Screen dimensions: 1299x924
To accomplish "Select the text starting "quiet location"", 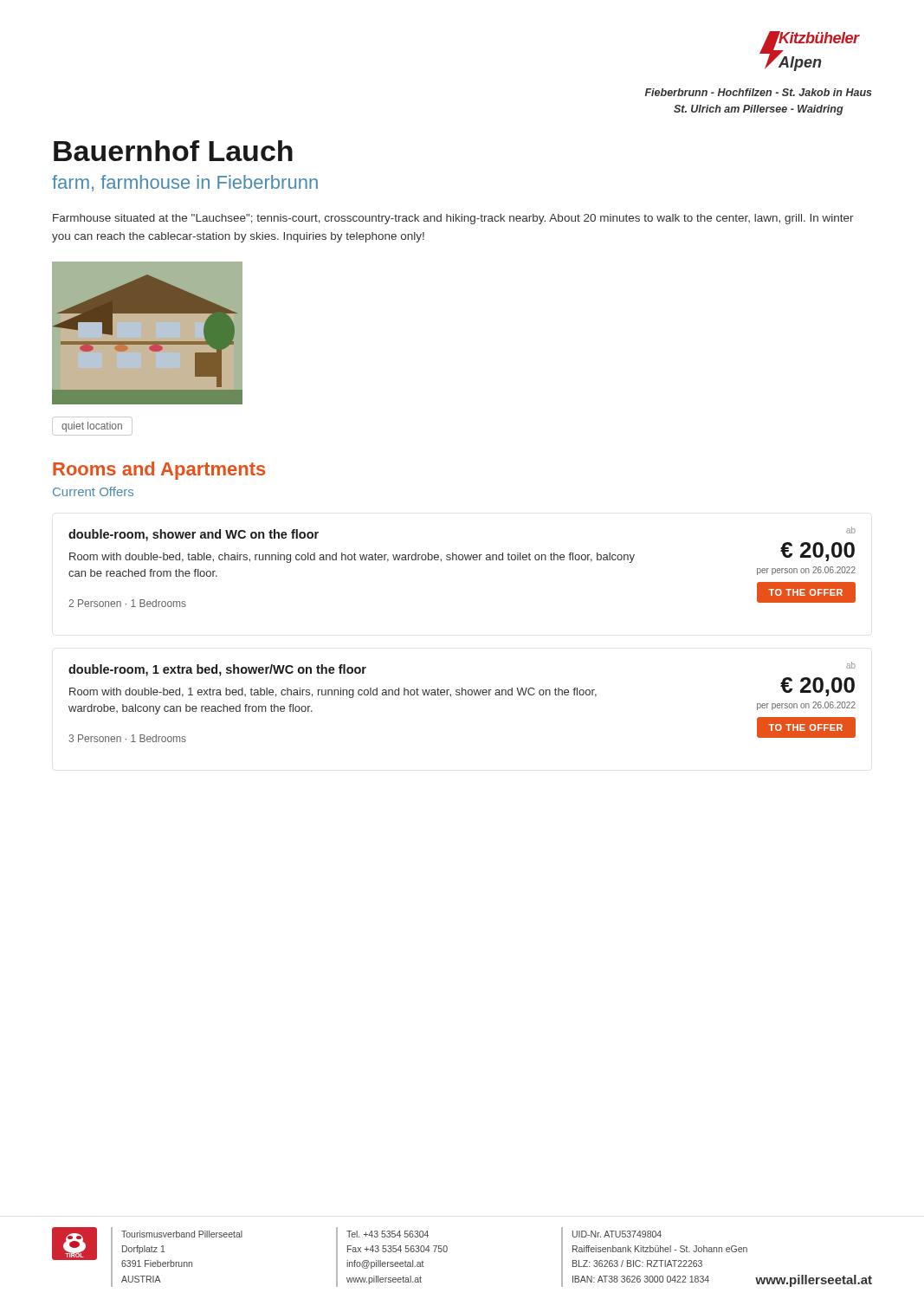I will coord(92,426).
